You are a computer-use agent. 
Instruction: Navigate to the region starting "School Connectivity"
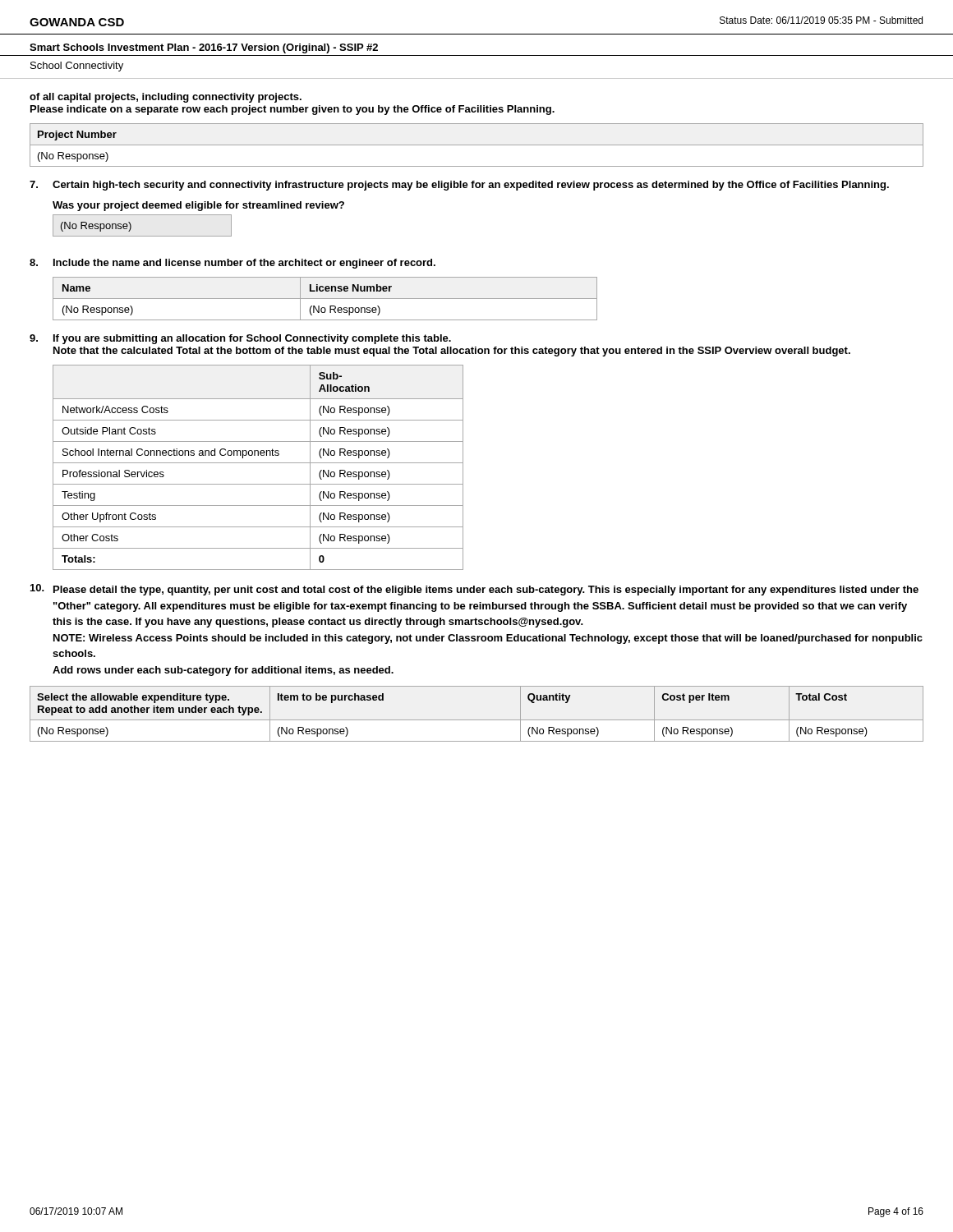(x=76, y=65)
